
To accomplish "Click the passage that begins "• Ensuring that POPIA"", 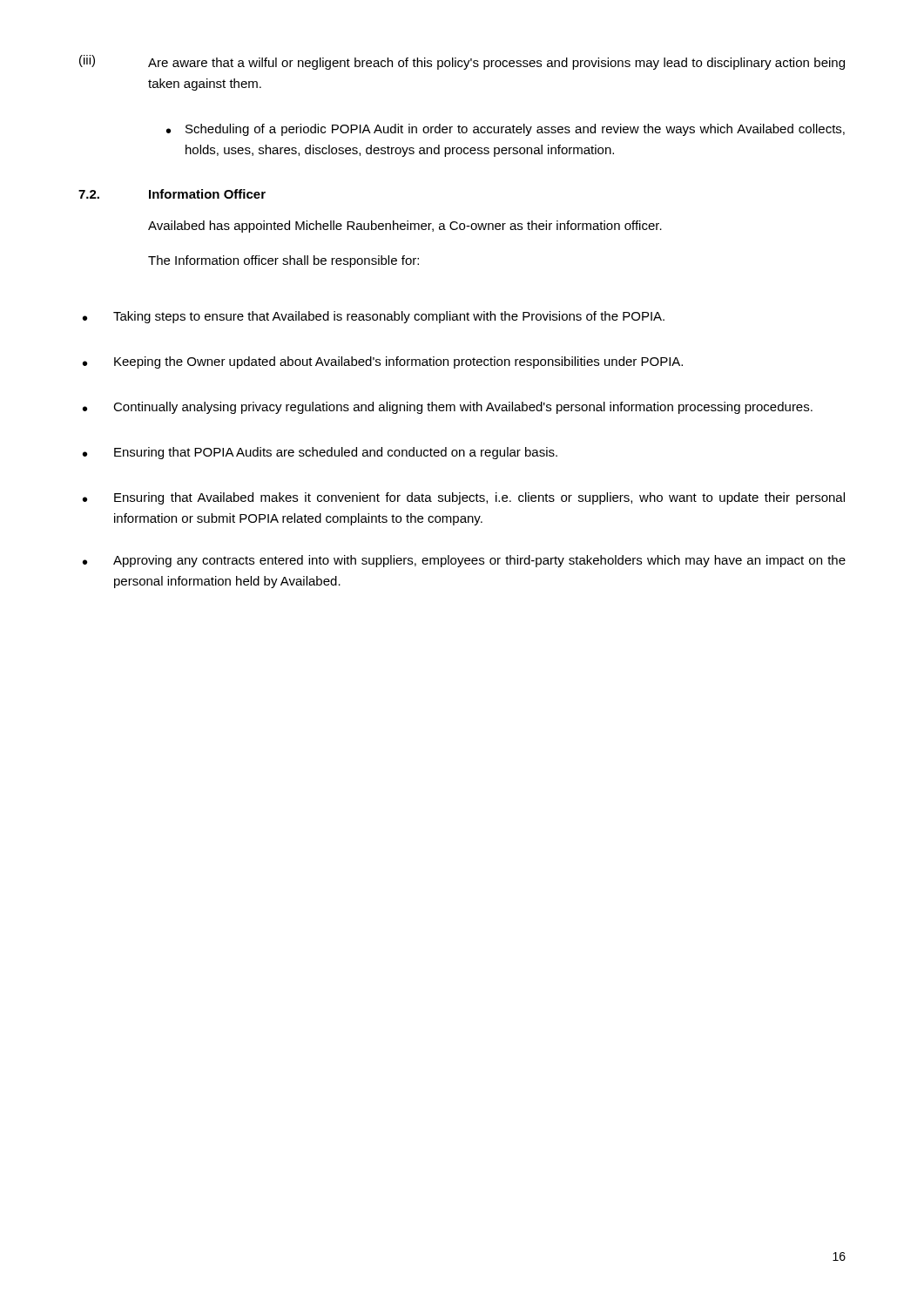I will (462, 454).
